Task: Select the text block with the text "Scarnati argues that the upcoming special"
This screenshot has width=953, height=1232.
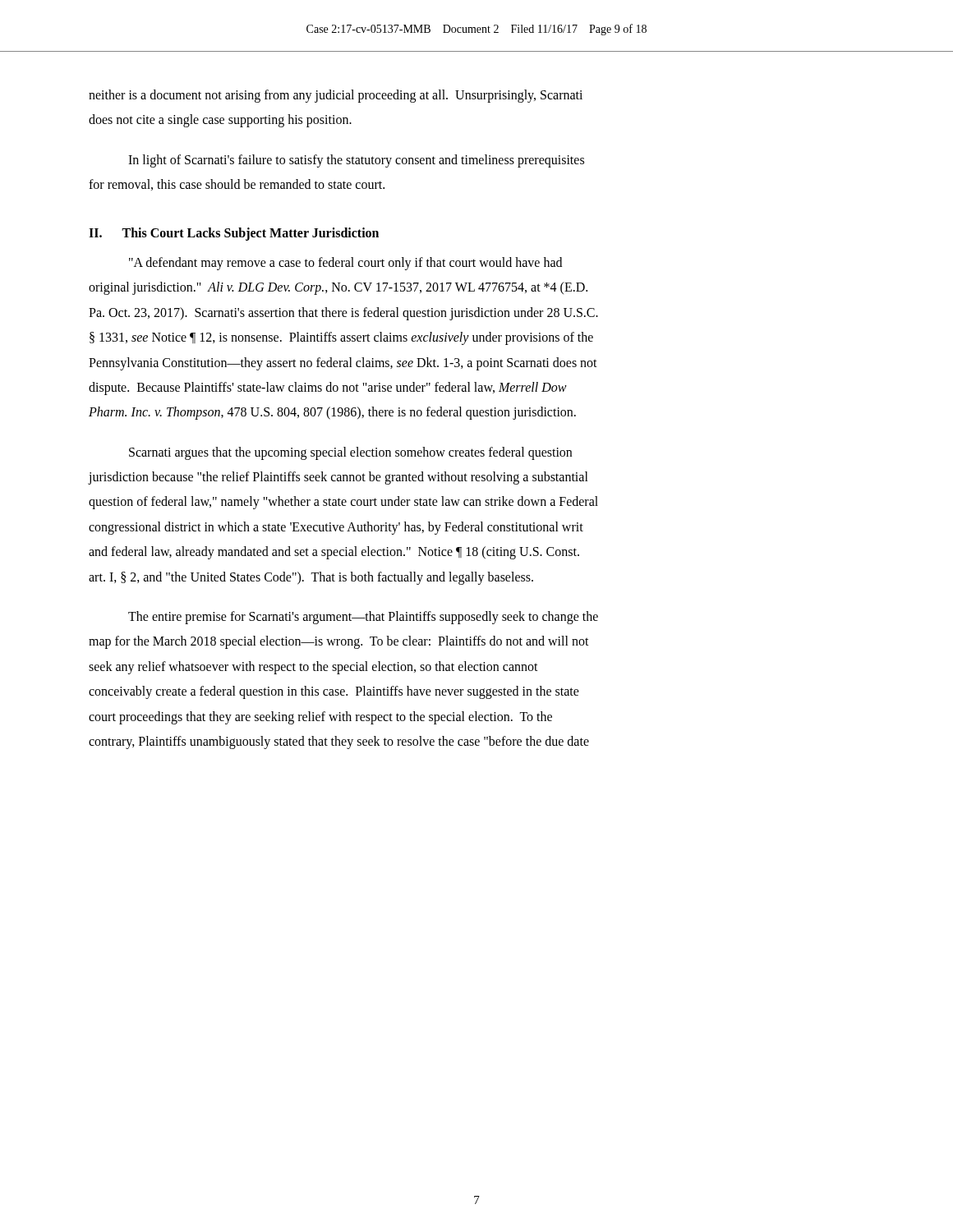Action: tap(350, 452)
